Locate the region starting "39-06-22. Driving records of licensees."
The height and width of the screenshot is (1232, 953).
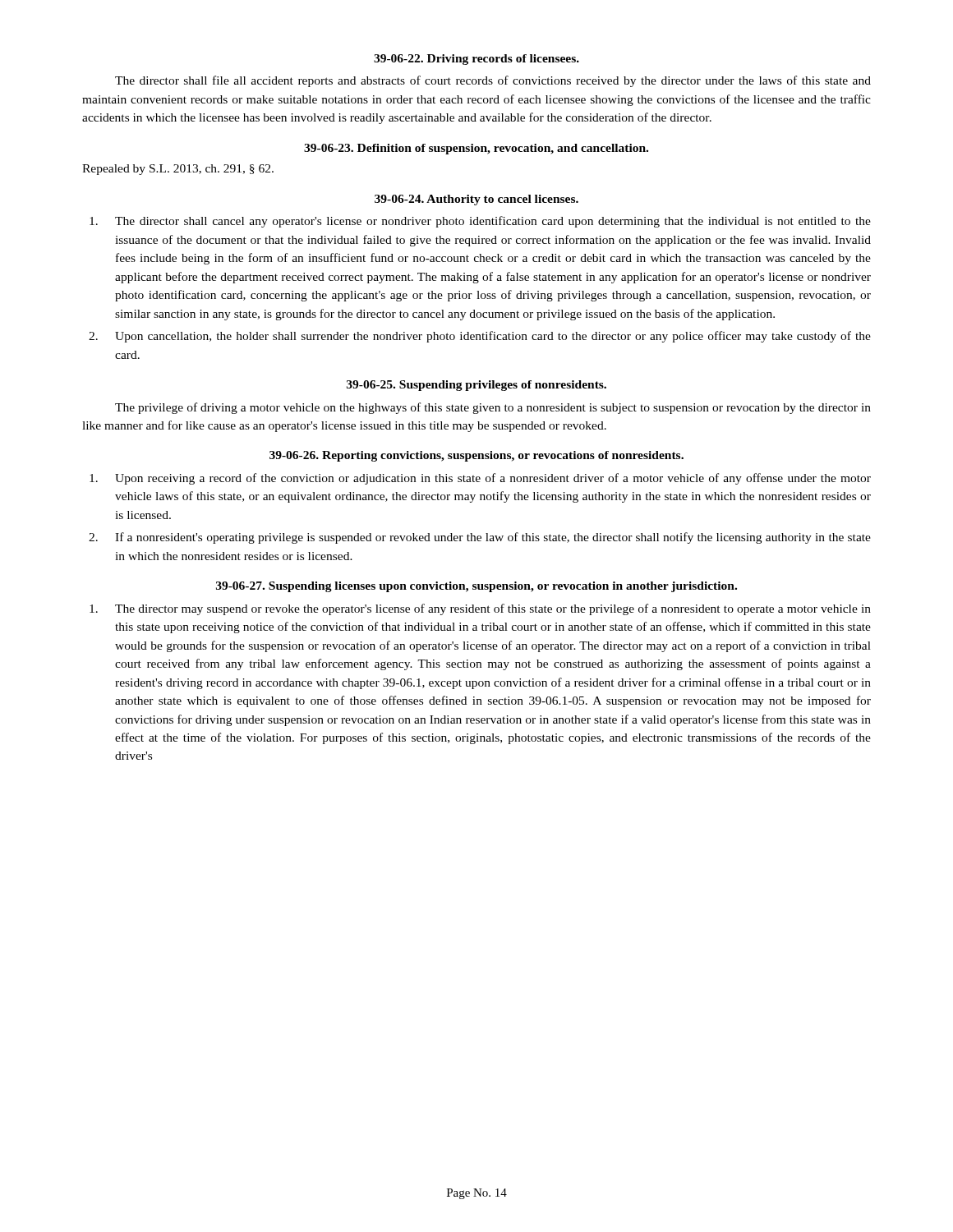[x=476, y=58]
